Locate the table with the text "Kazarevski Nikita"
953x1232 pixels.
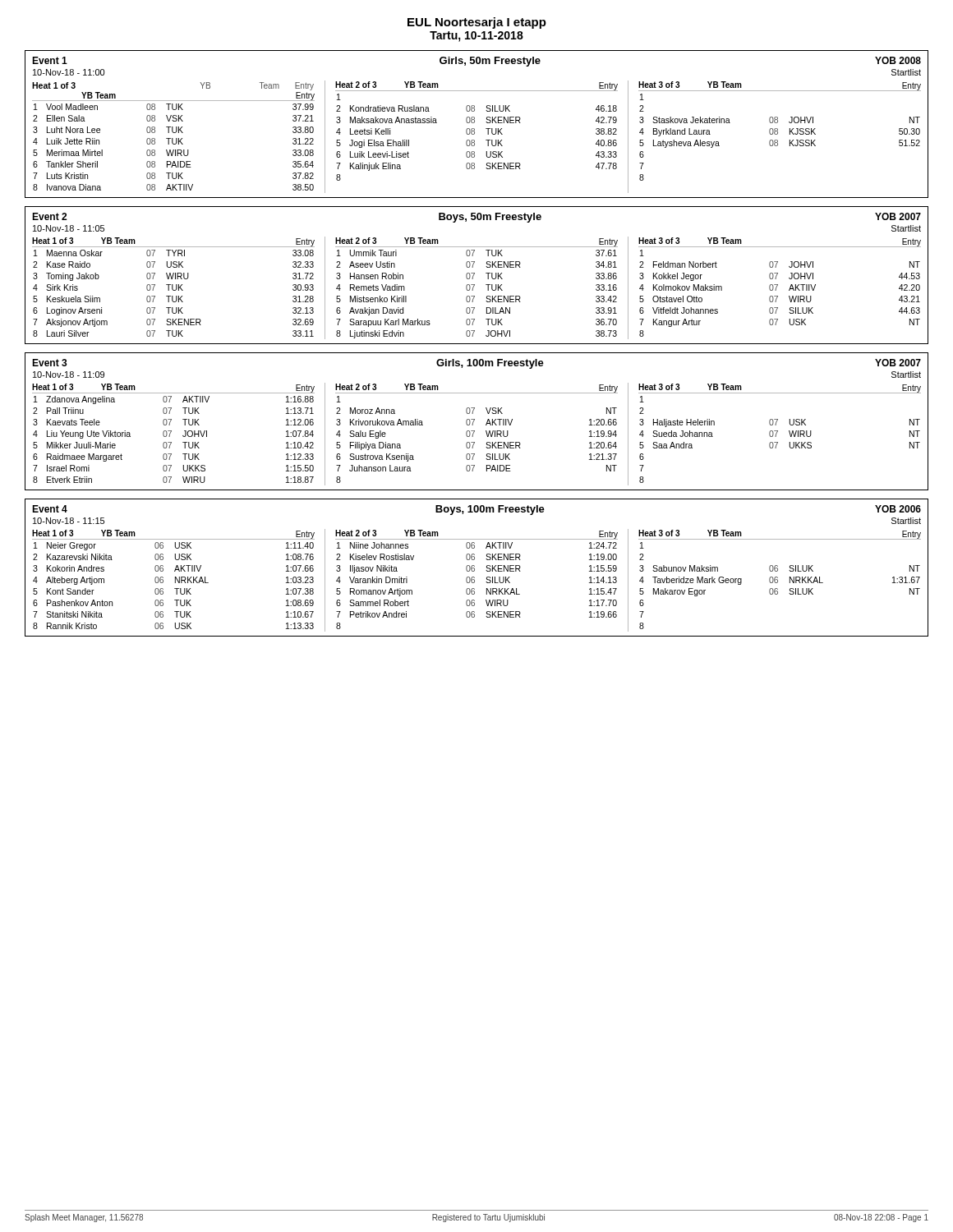[x=476, y=568]
